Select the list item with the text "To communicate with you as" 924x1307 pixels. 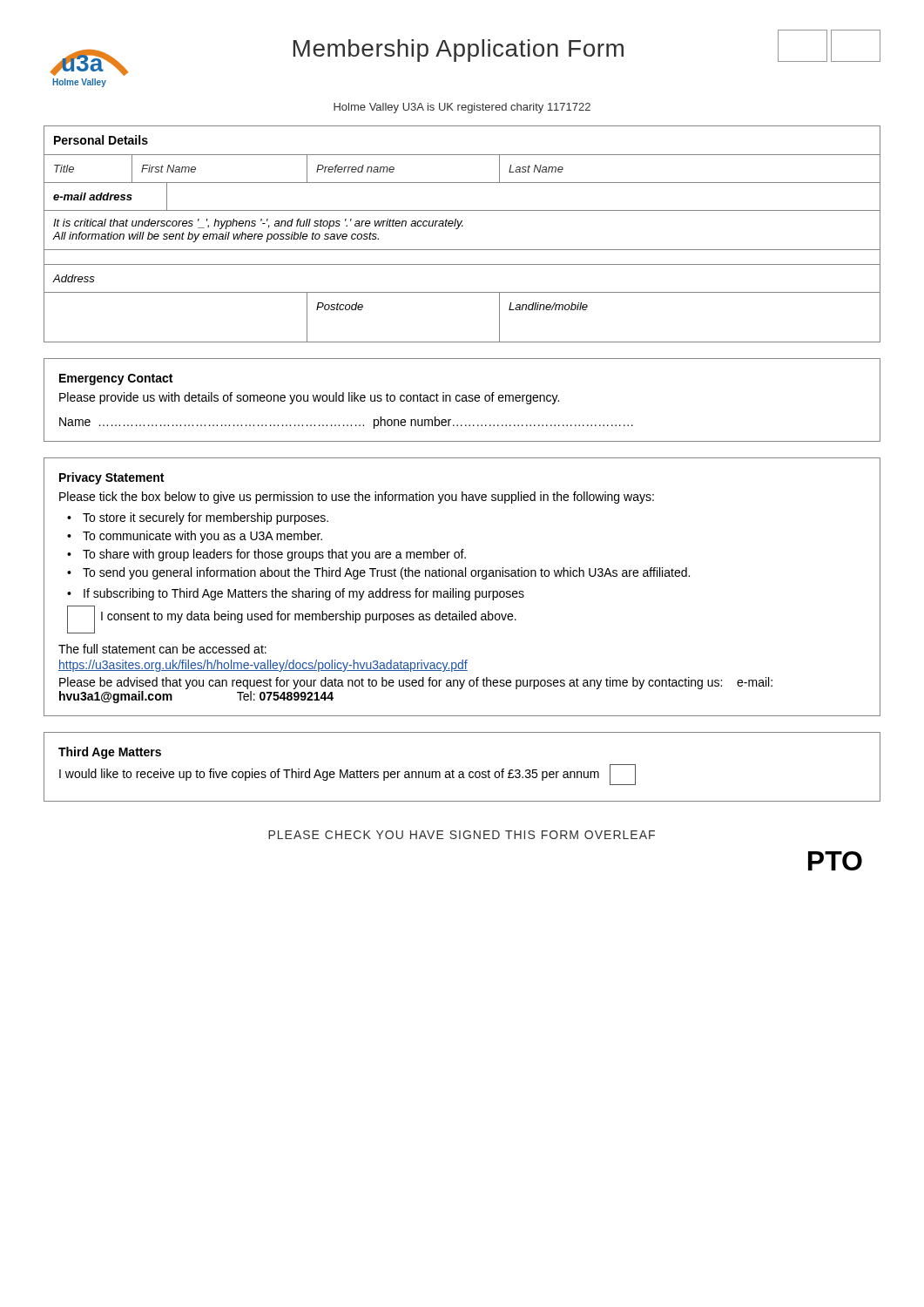pos(203,536)
